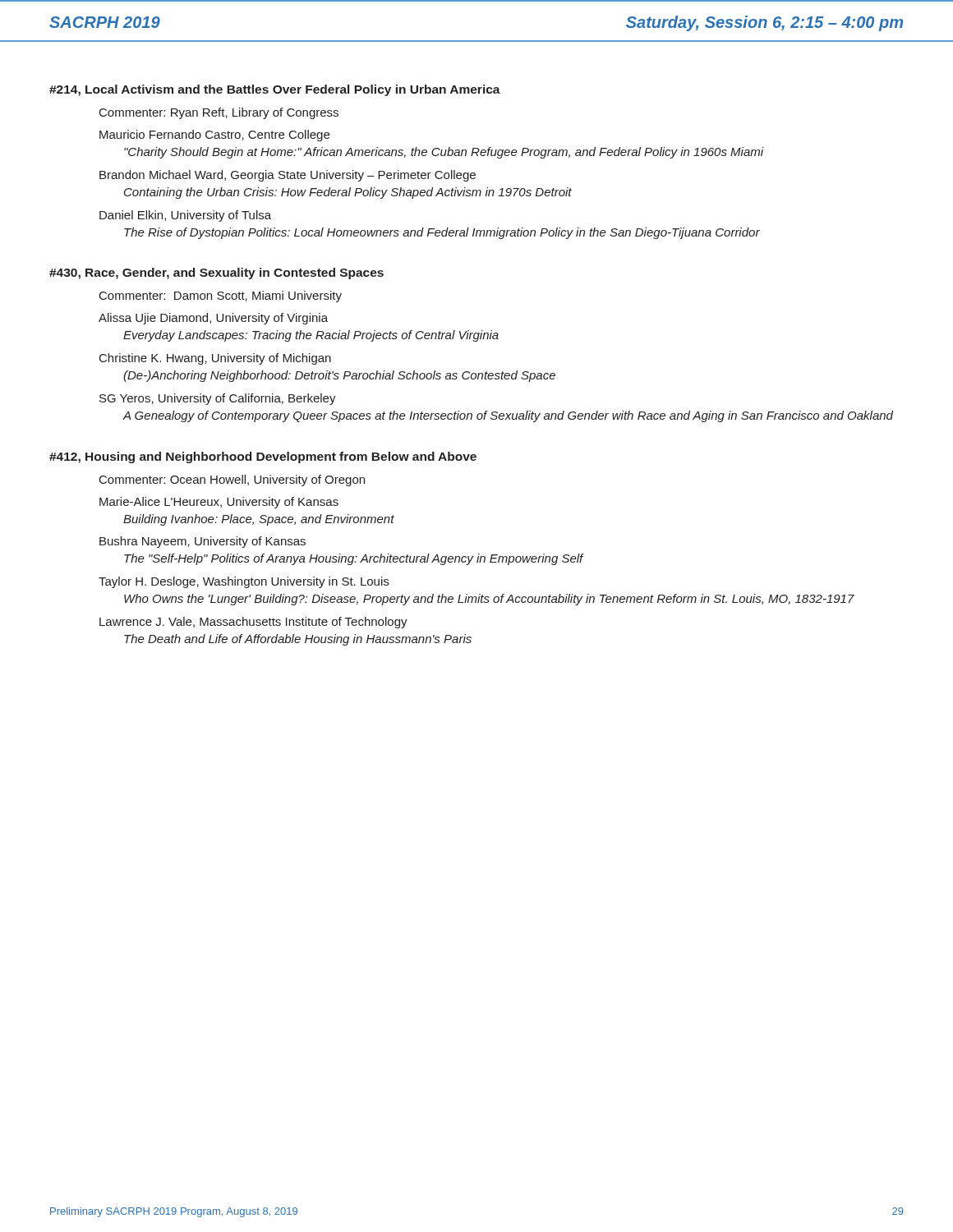The width and height of the screenshot is (953, 1232).
Task: Point to the block beginning "Commenter: Ryan Reft,"
Action: click(x=219, y=112)
